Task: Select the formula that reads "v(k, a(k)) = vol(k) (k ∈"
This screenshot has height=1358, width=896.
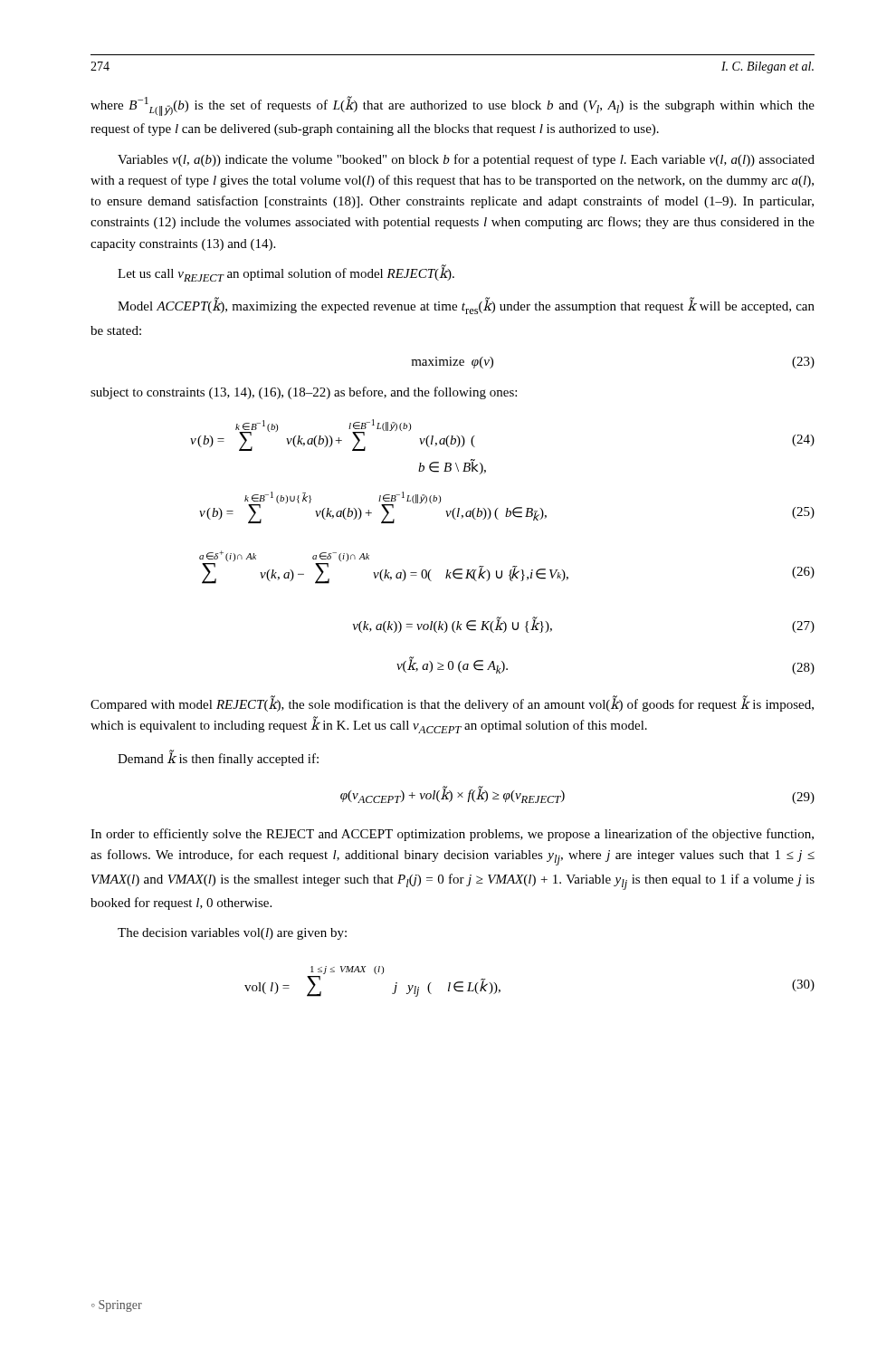Action: coord(453,625)
